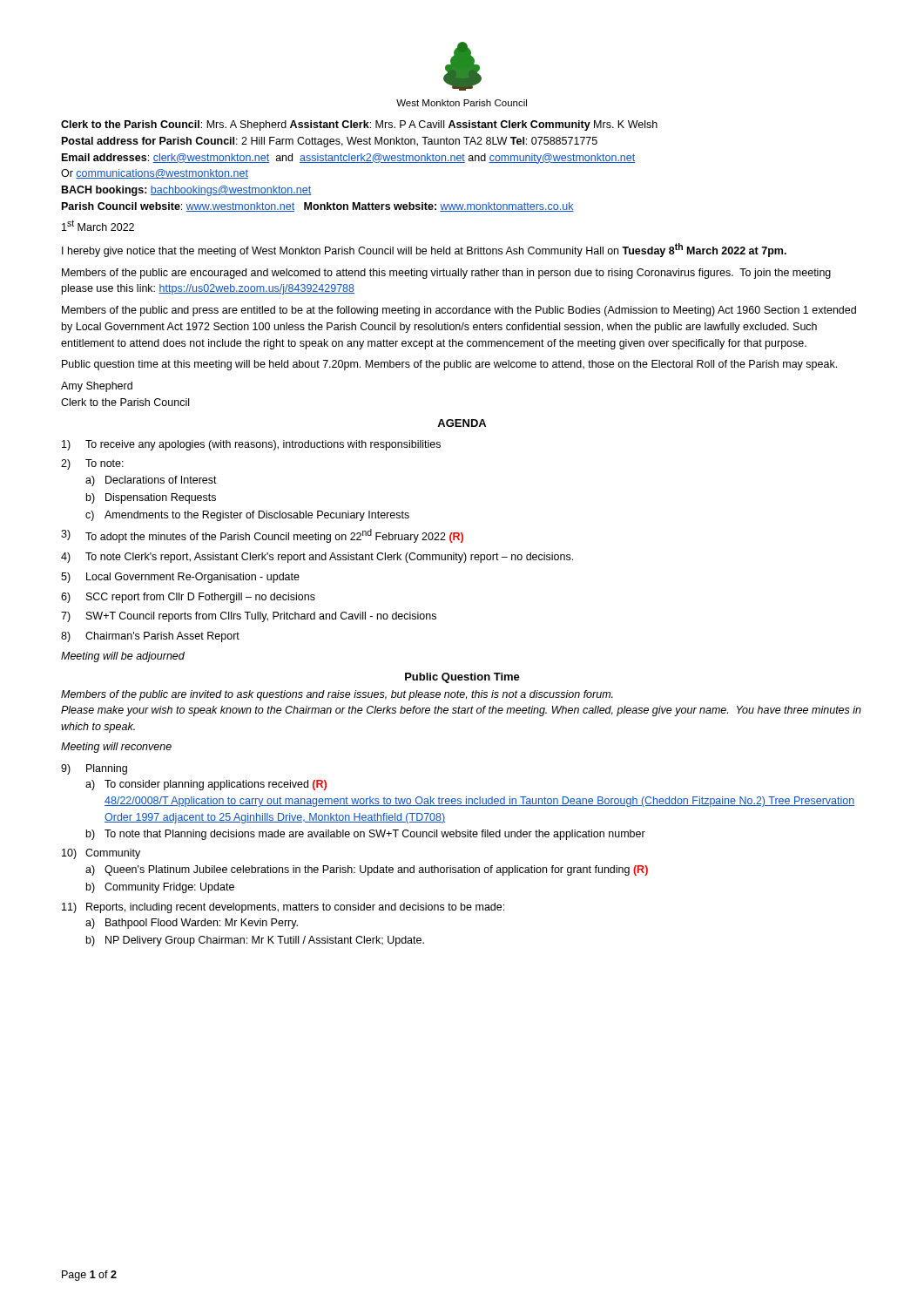Find the text block containing "Members of the public are invited to"
The height and width of the screenshot is (1307, 924).
pyautogui.click(x=461, y=711)
